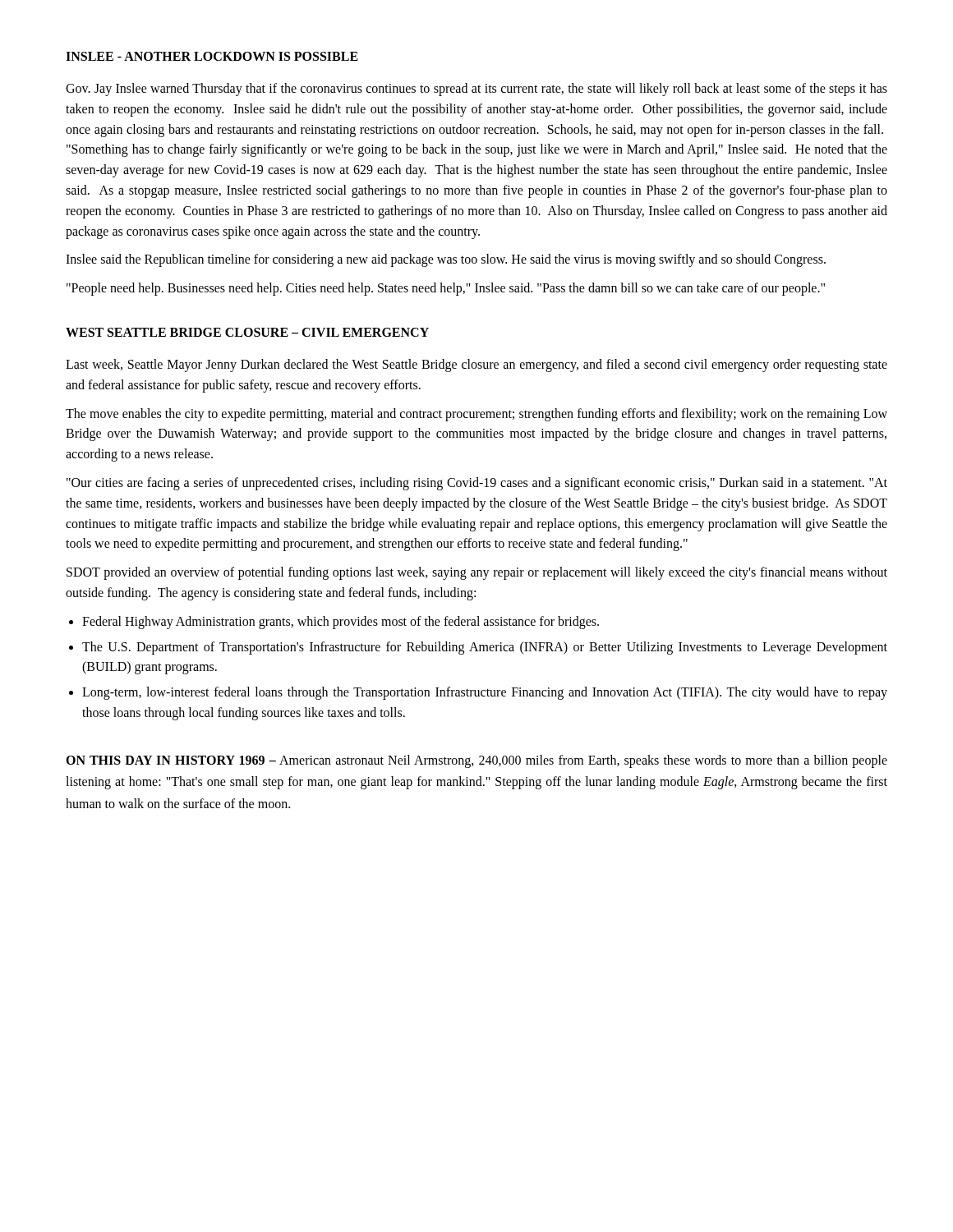The width and height of the screenshot is (953, 1232).
Task: Select the text block starting "Gov. Jay Inslee warned Thursday that"
Action: (x=476, y=160)
